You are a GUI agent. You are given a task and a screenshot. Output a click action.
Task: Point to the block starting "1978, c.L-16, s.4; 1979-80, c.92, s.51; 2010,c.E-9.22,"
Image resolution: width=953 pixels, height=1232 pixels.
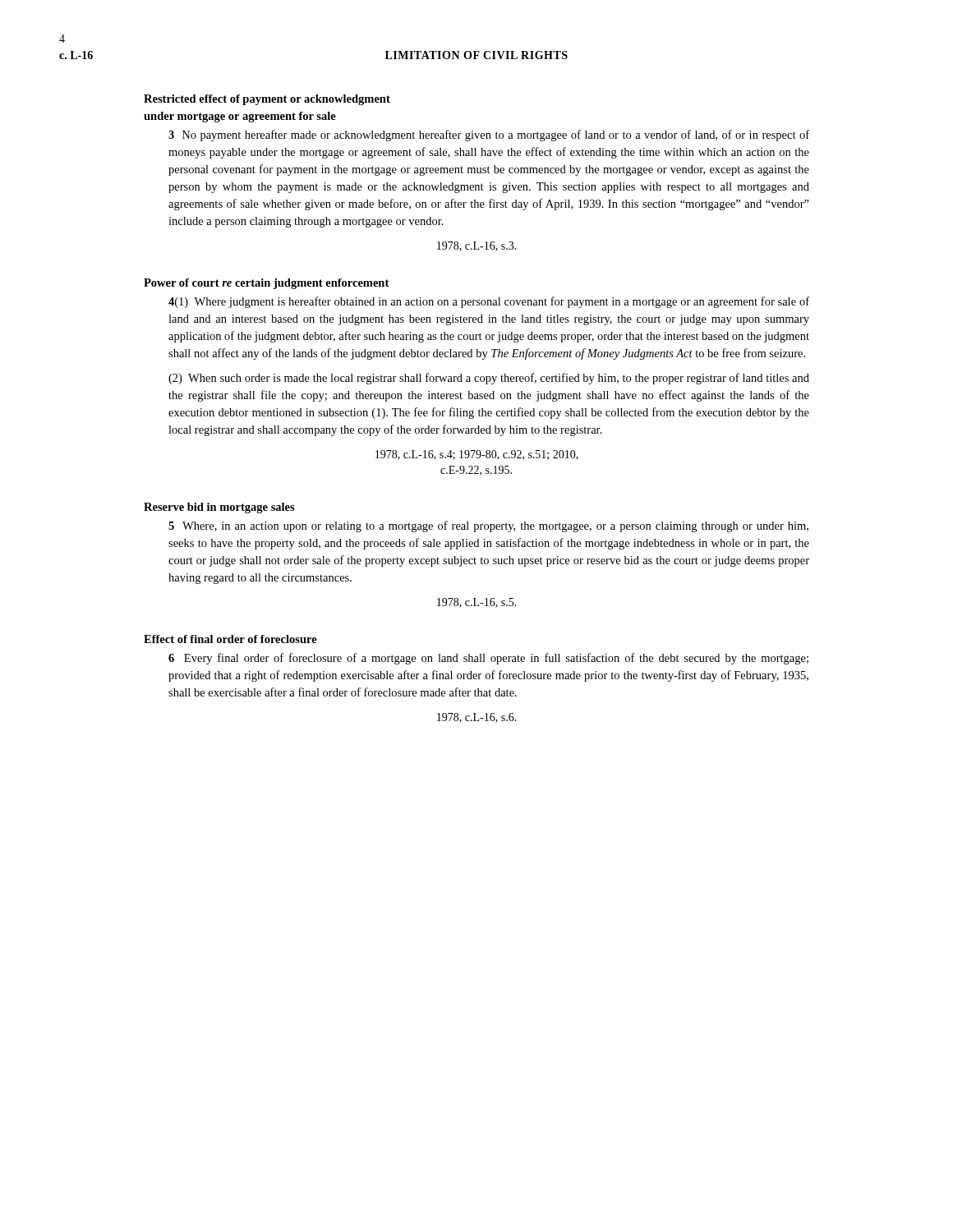[x=476, y=462]
